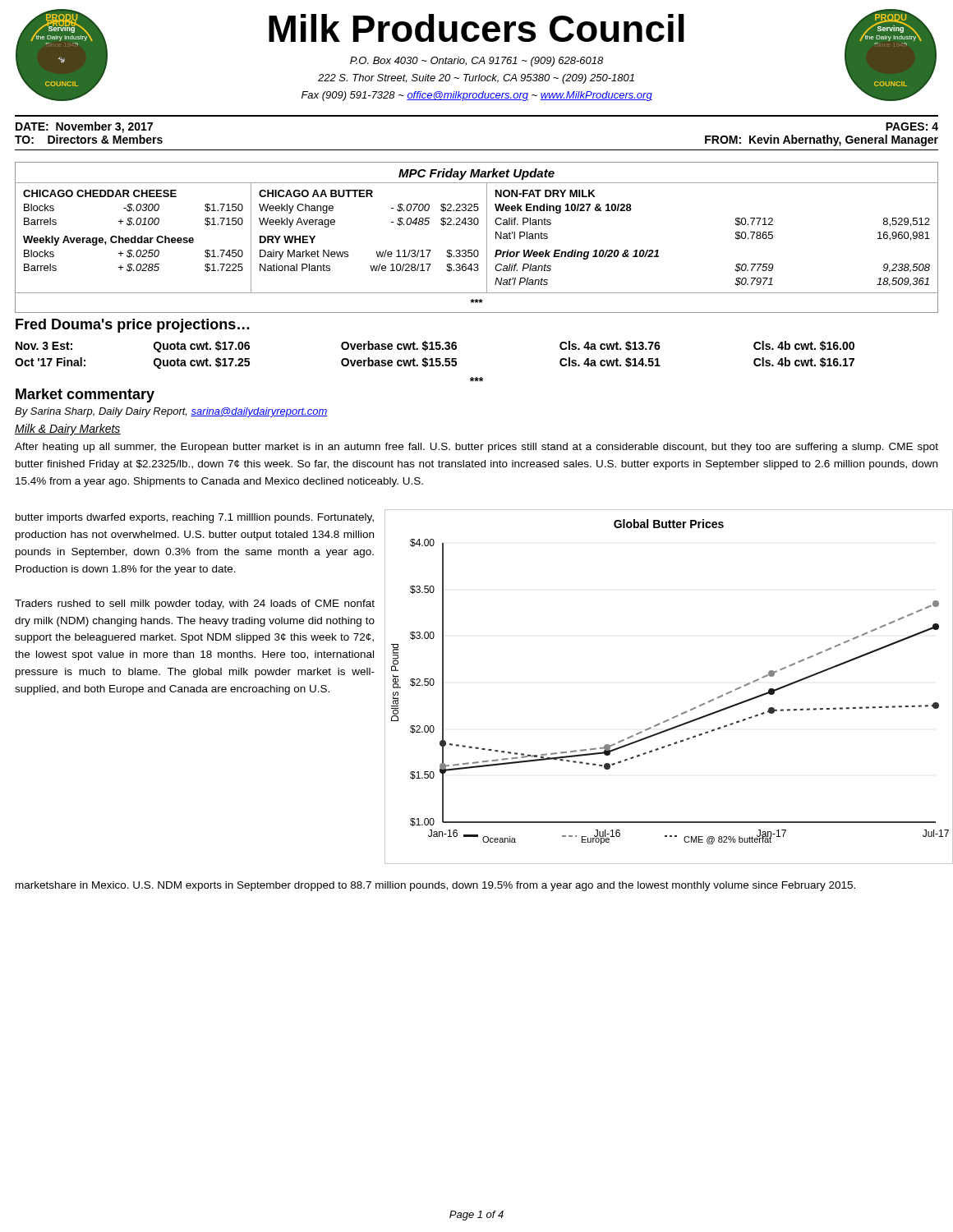This screenshot has height=1232, width=953.
Task: Click on the text block with the text "After heating up all summer,"
Action: point(476,464)
